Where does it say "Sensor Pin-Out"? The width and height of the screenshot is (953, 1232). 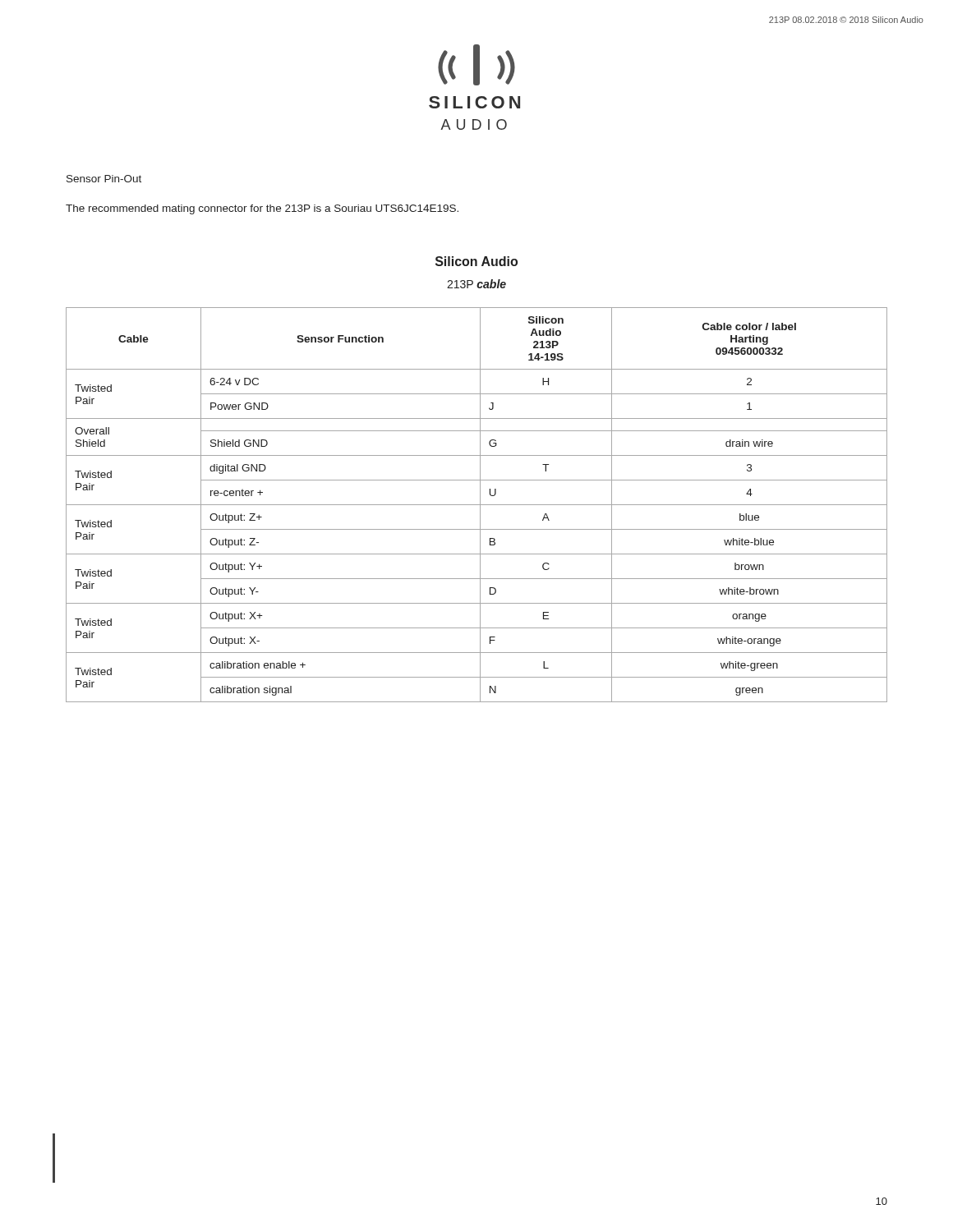click(104, 179)
